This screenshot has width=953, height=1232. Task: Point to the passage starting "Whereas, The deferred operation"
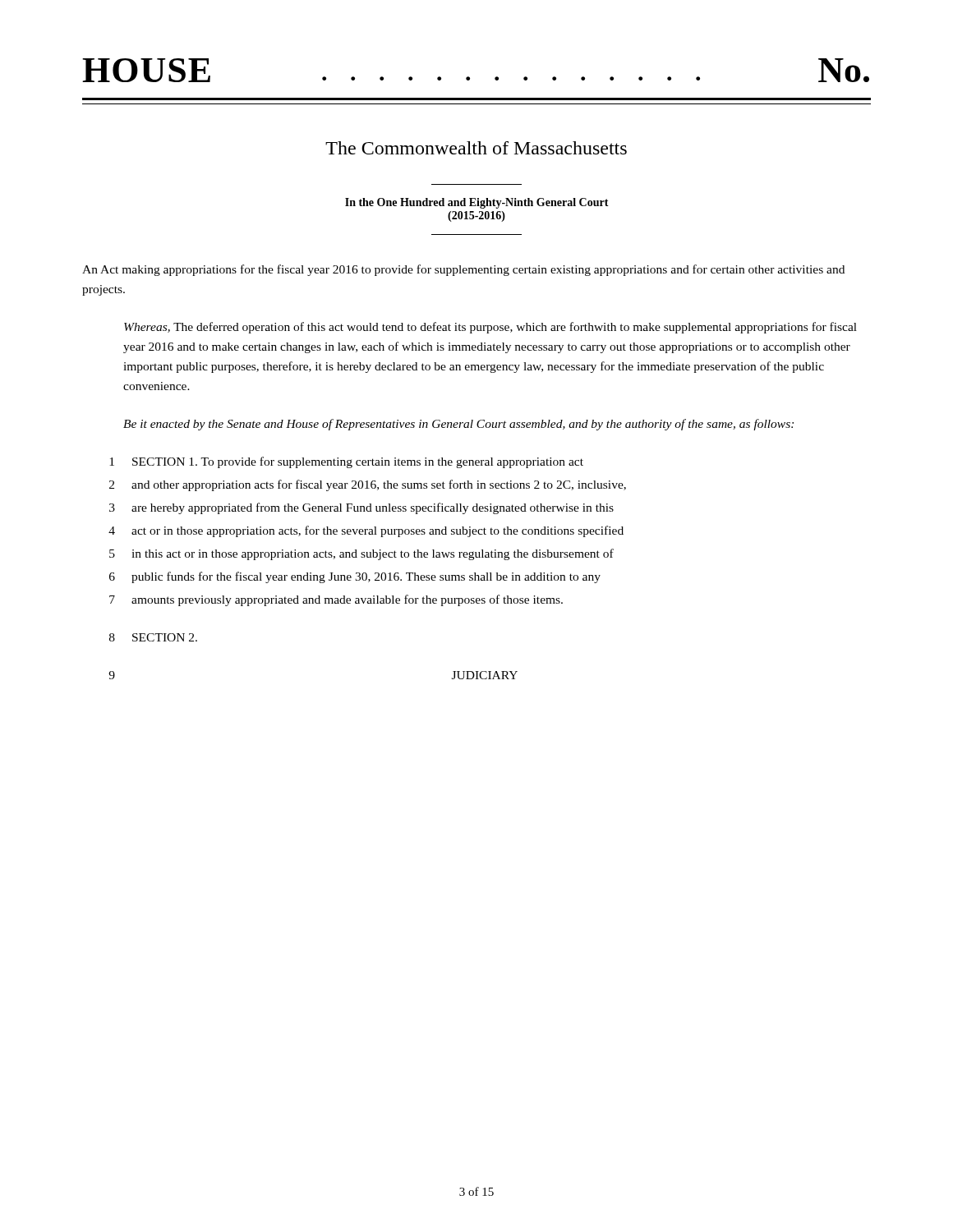pyautogui.click(x=490, y=356)
